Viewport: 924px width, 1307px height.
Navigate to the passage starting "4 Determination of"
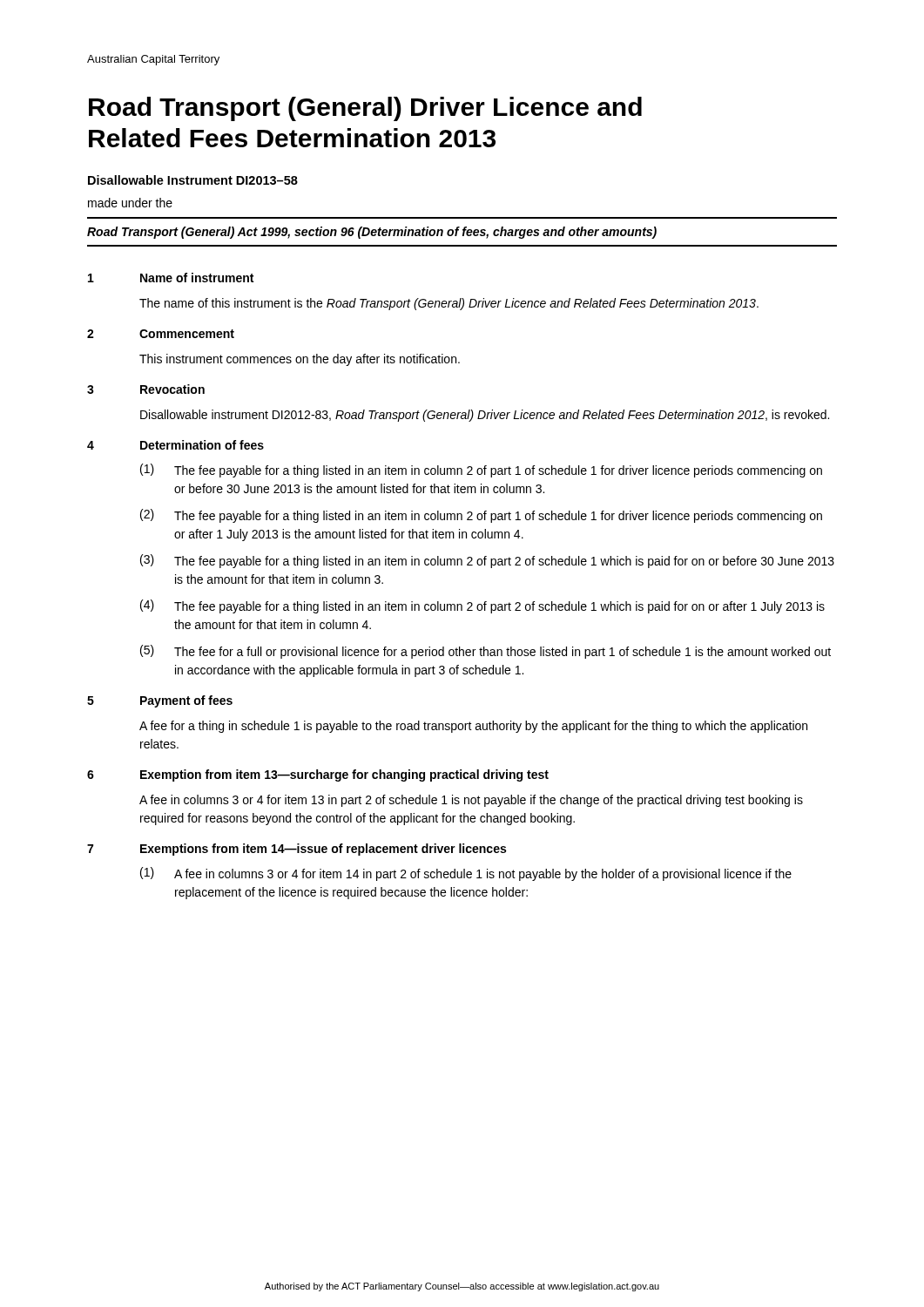[175, 445]
